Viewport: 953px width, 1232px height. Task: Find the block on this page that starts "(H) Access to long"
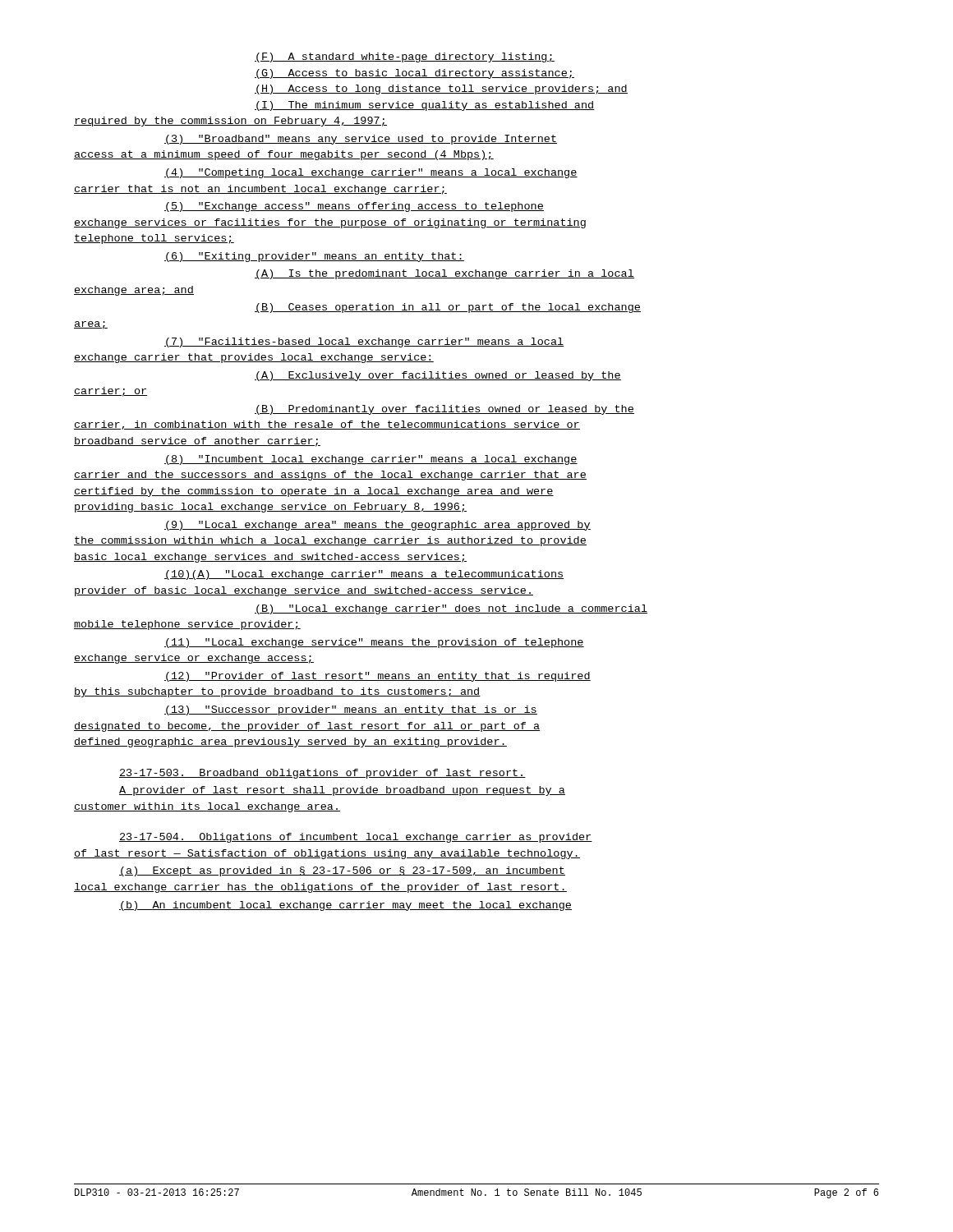click(441, 89)
